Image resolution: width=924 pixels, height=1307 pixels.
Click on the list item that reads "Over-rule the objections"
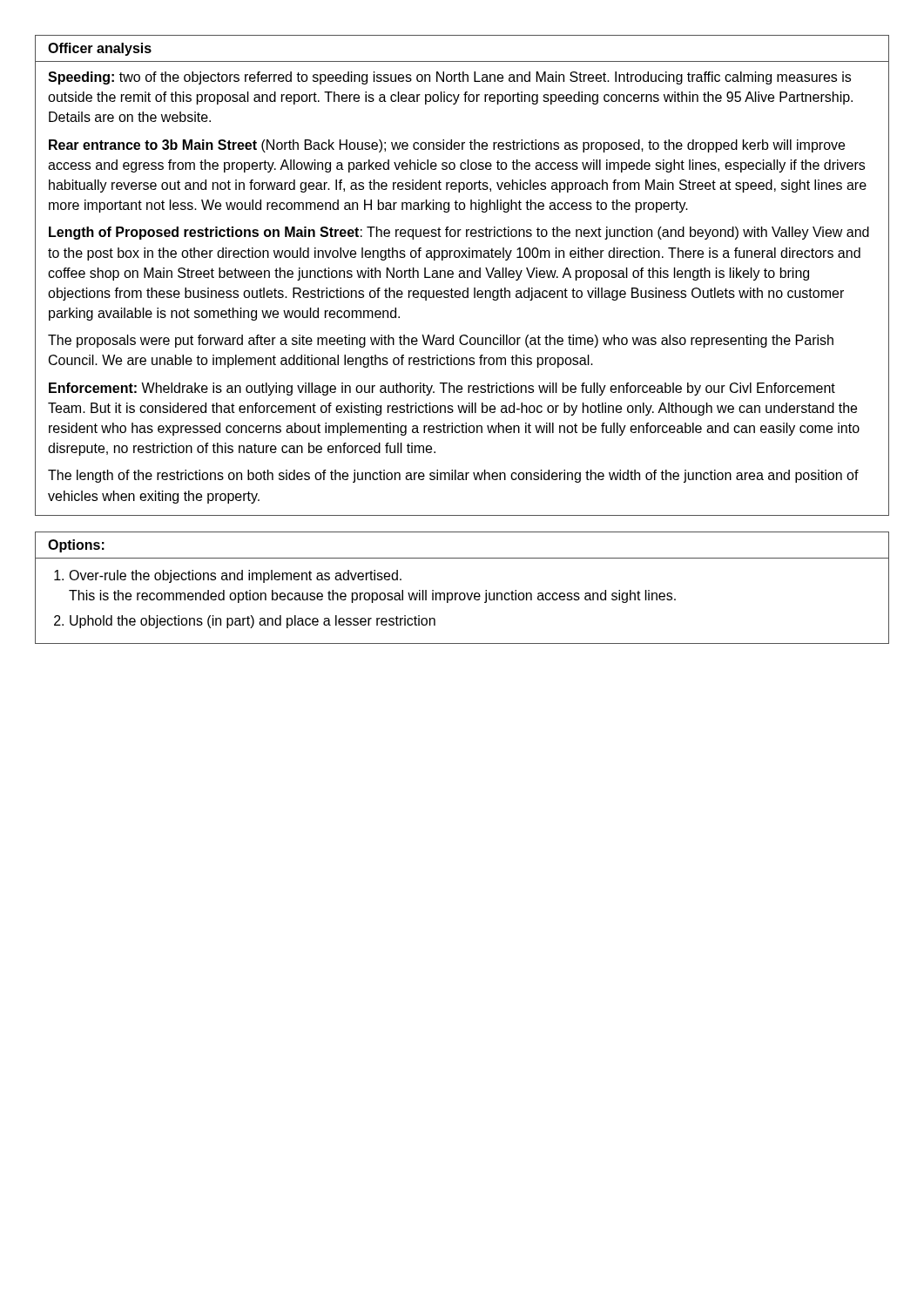point(373,585)
